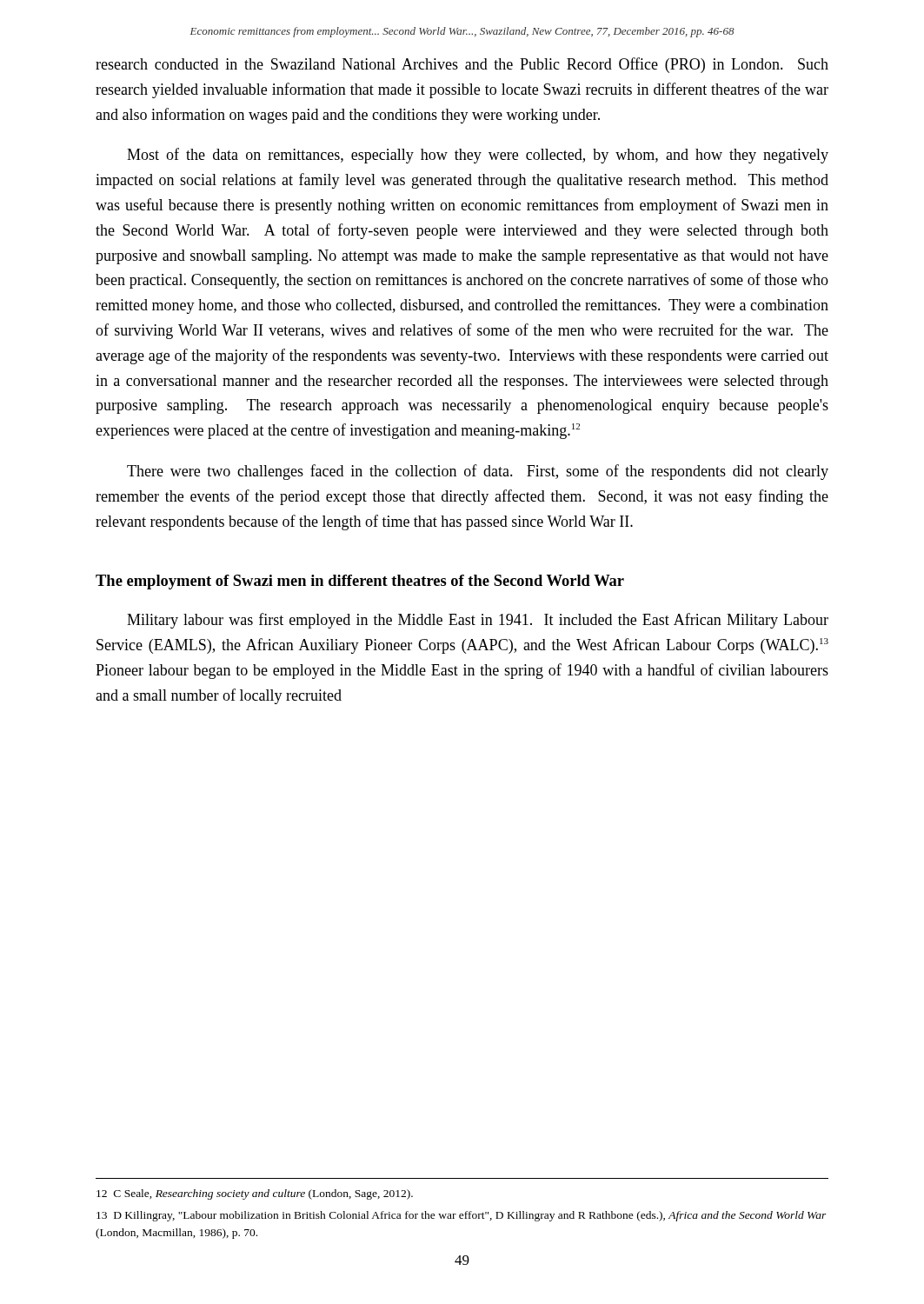Navigate to the text block starting "12 C Seale, Researching society"
This screenshot has width=924, height=1304.
pos(255,1193)
